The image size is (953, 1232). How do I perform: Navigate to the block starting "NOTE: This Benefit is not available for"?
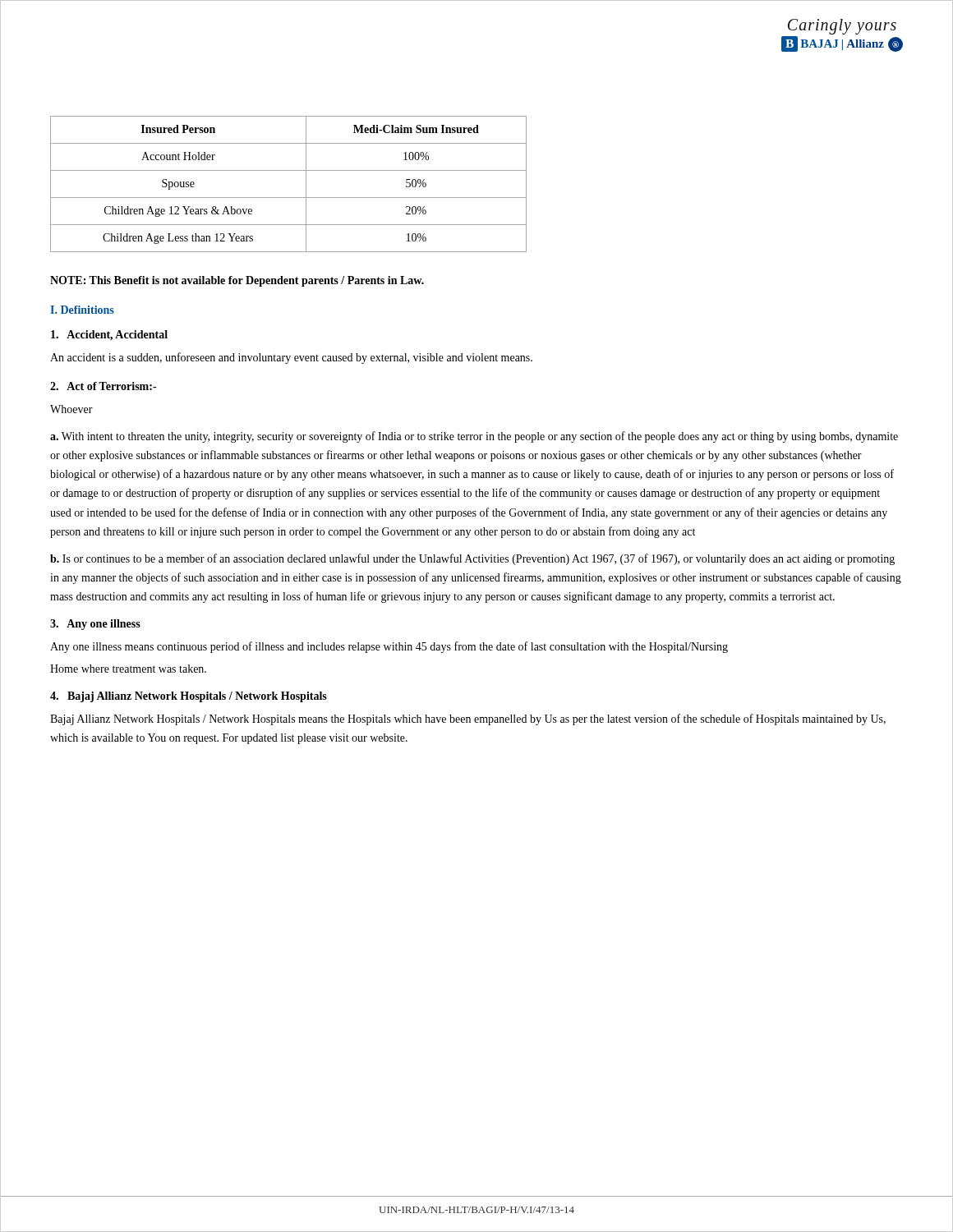coord(237,281)
